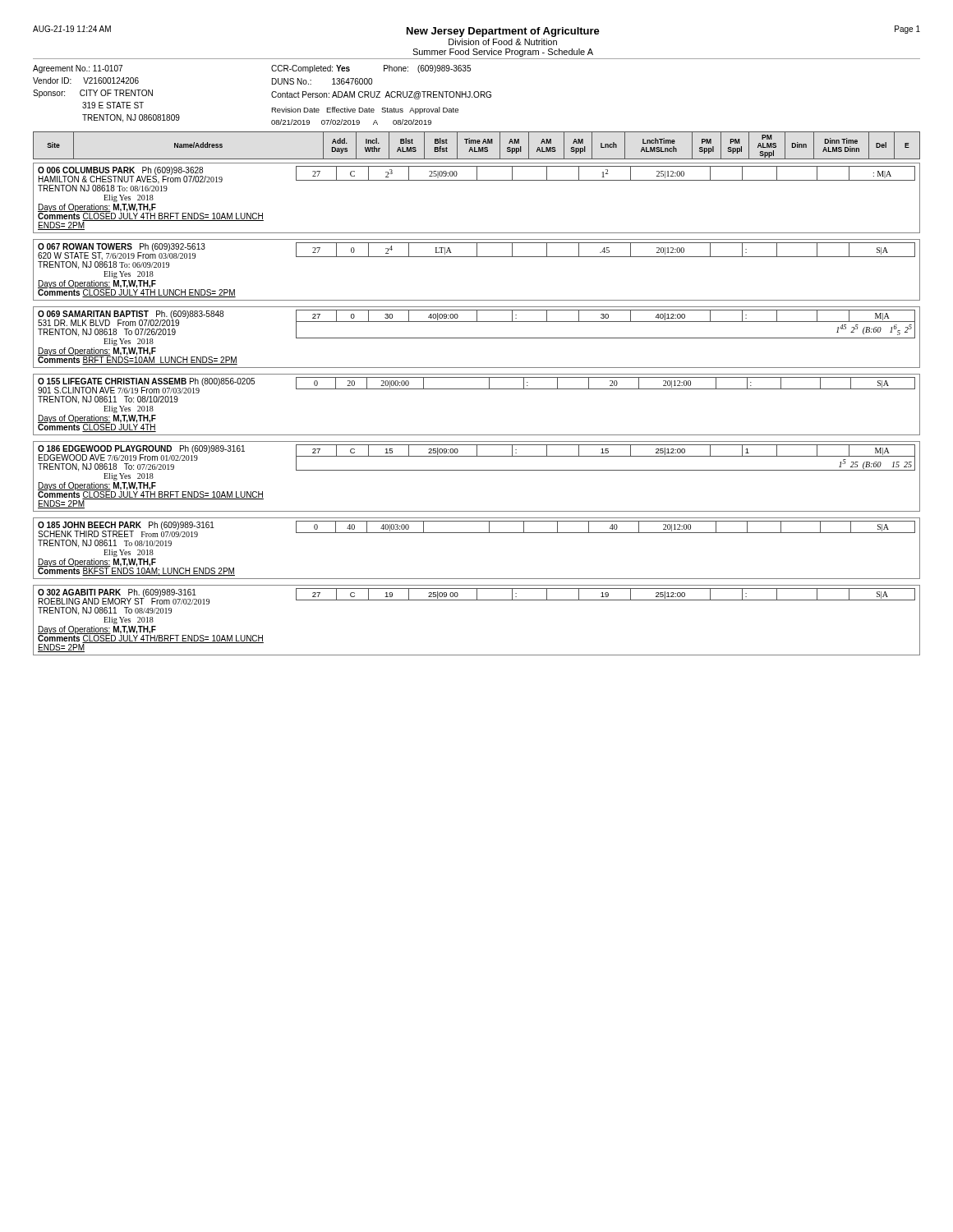This screenshot has height=1232, width=953.
Task: Find the table that mentions "LnchTime ALMSLnch"
Action: coord(476,146)
